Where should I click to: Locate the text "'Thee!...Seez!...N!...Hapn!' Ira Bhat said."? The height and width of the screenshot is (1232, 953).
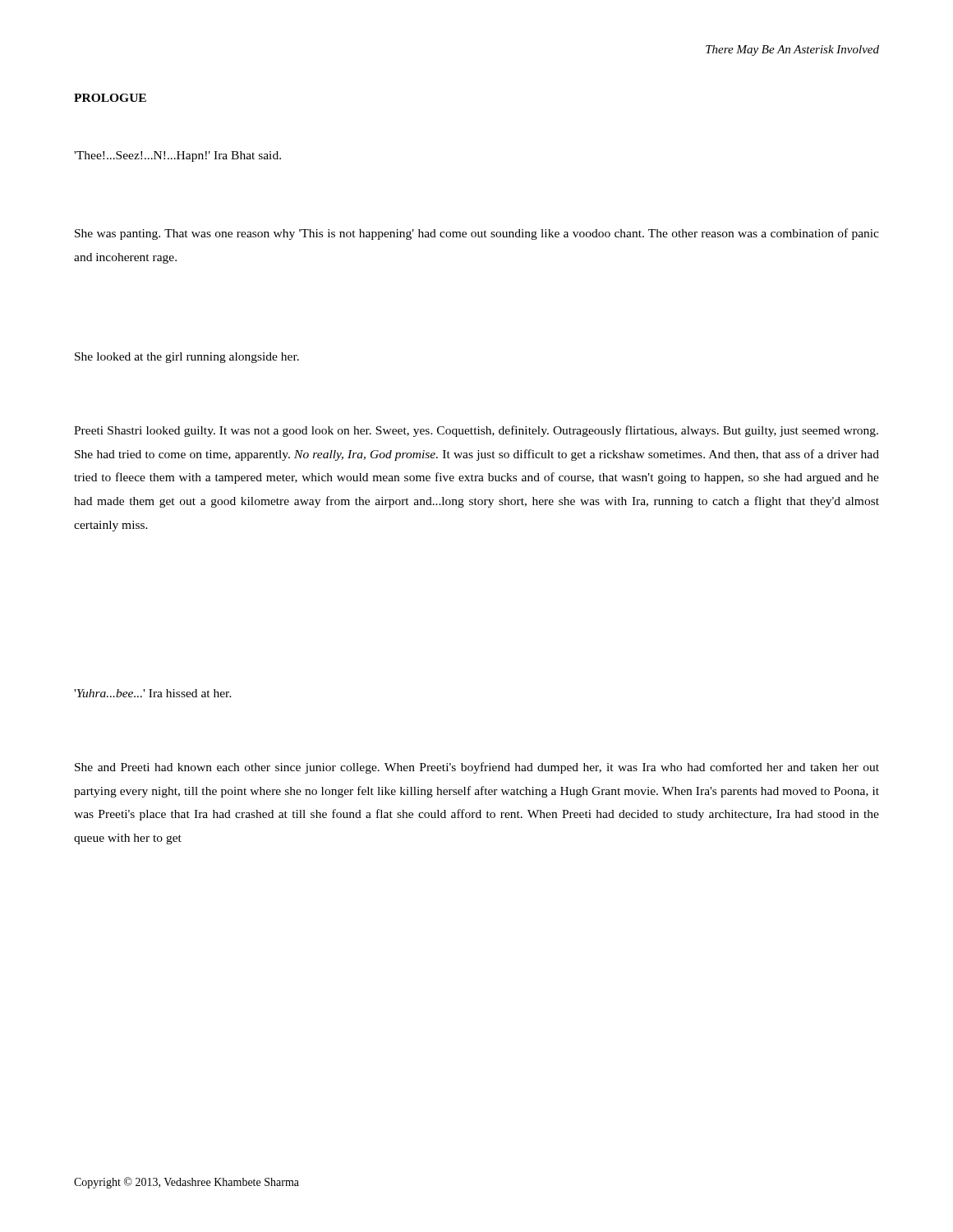178,155
